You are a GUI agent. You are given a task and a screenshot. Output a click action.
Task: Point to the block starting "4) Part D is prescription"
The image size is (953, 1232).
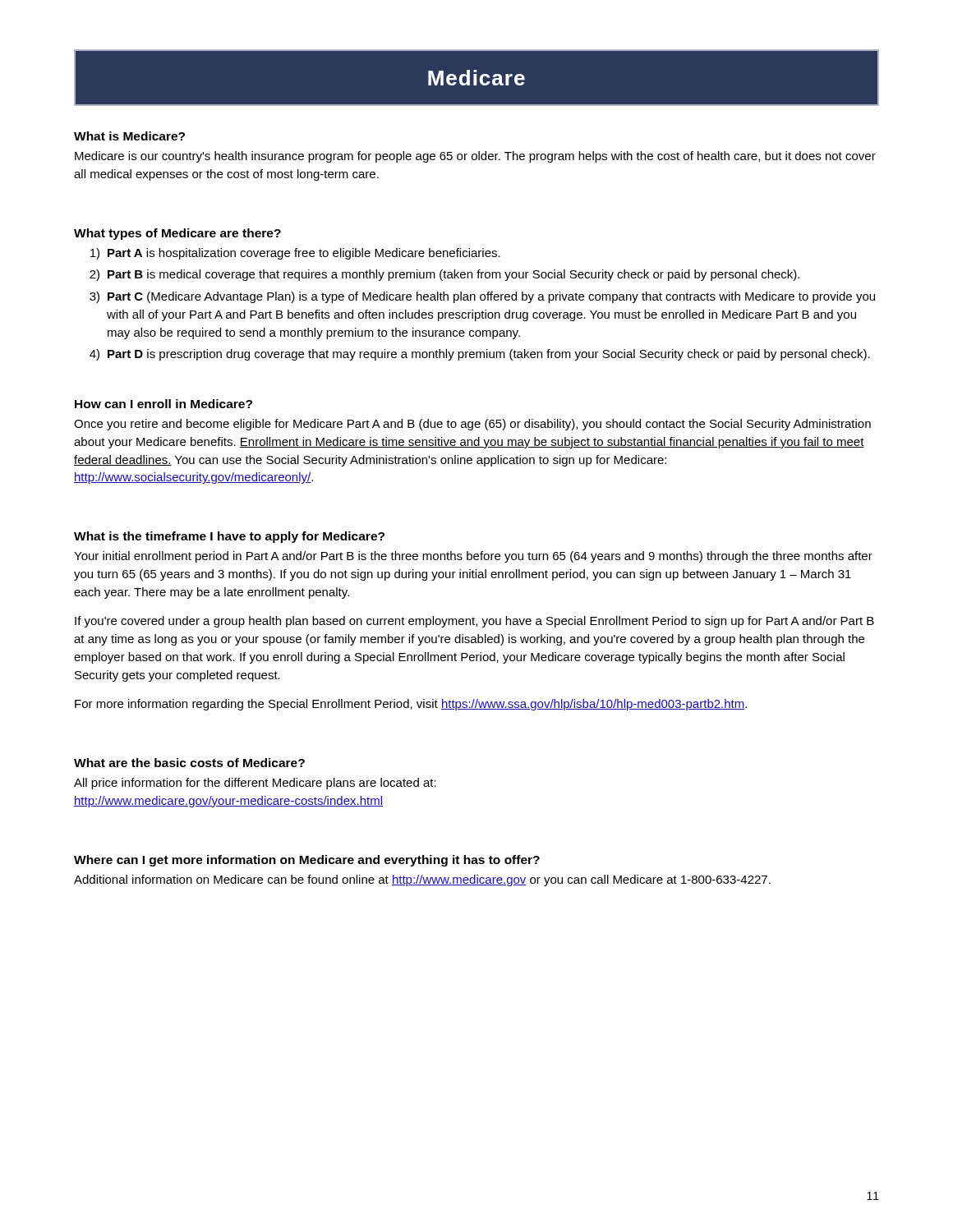pos(476,354)
